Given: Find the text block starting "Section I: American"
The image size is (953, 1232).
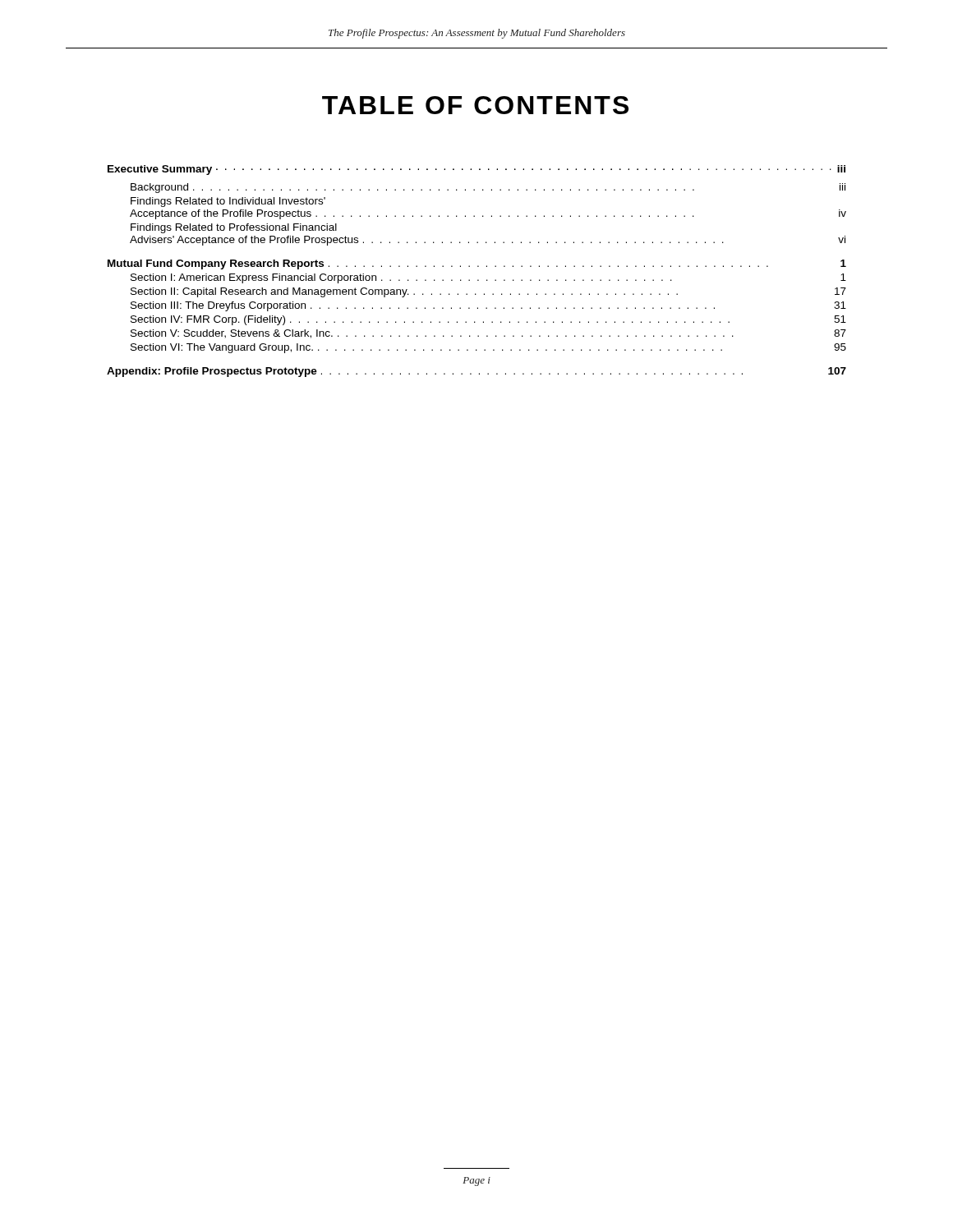Looking at the screenshot, I should point(488,277).
